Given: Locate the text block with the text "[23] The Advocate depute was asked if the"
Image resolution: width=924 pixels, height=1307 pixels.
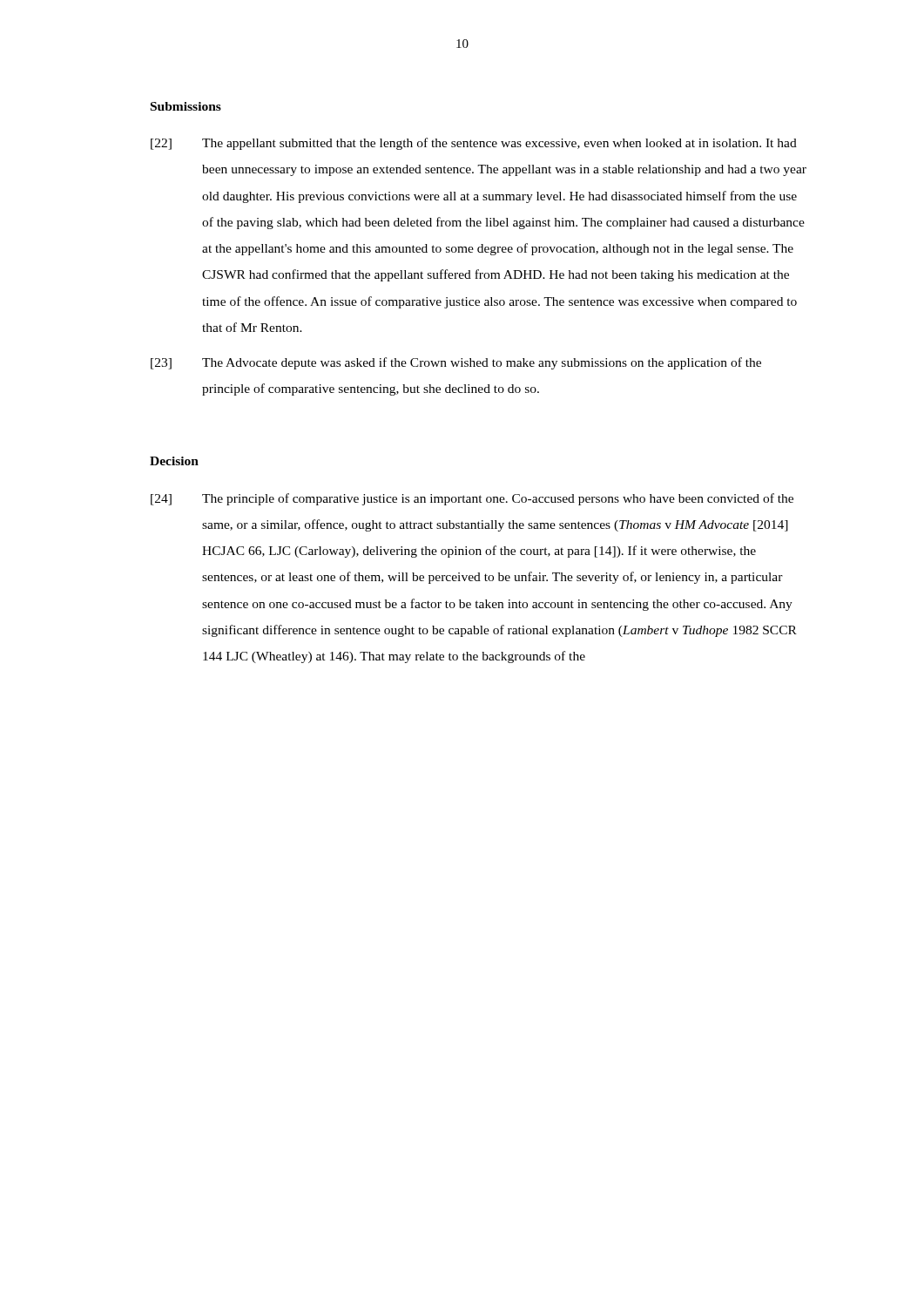Looking at the screenshot, I should pyautogui.click(x=480, y=376).
